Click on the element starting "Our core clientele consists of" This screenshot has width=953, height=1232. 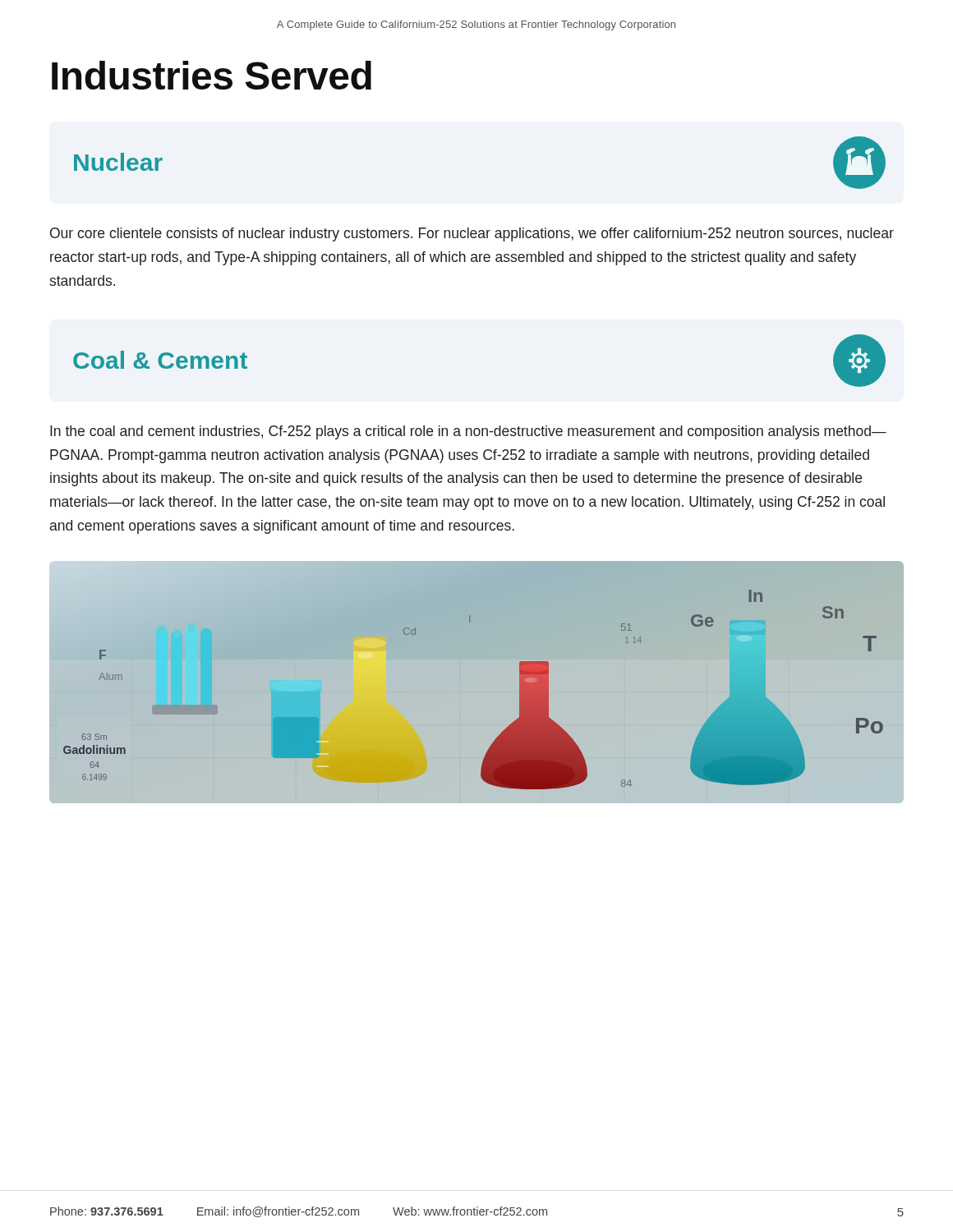471,257
